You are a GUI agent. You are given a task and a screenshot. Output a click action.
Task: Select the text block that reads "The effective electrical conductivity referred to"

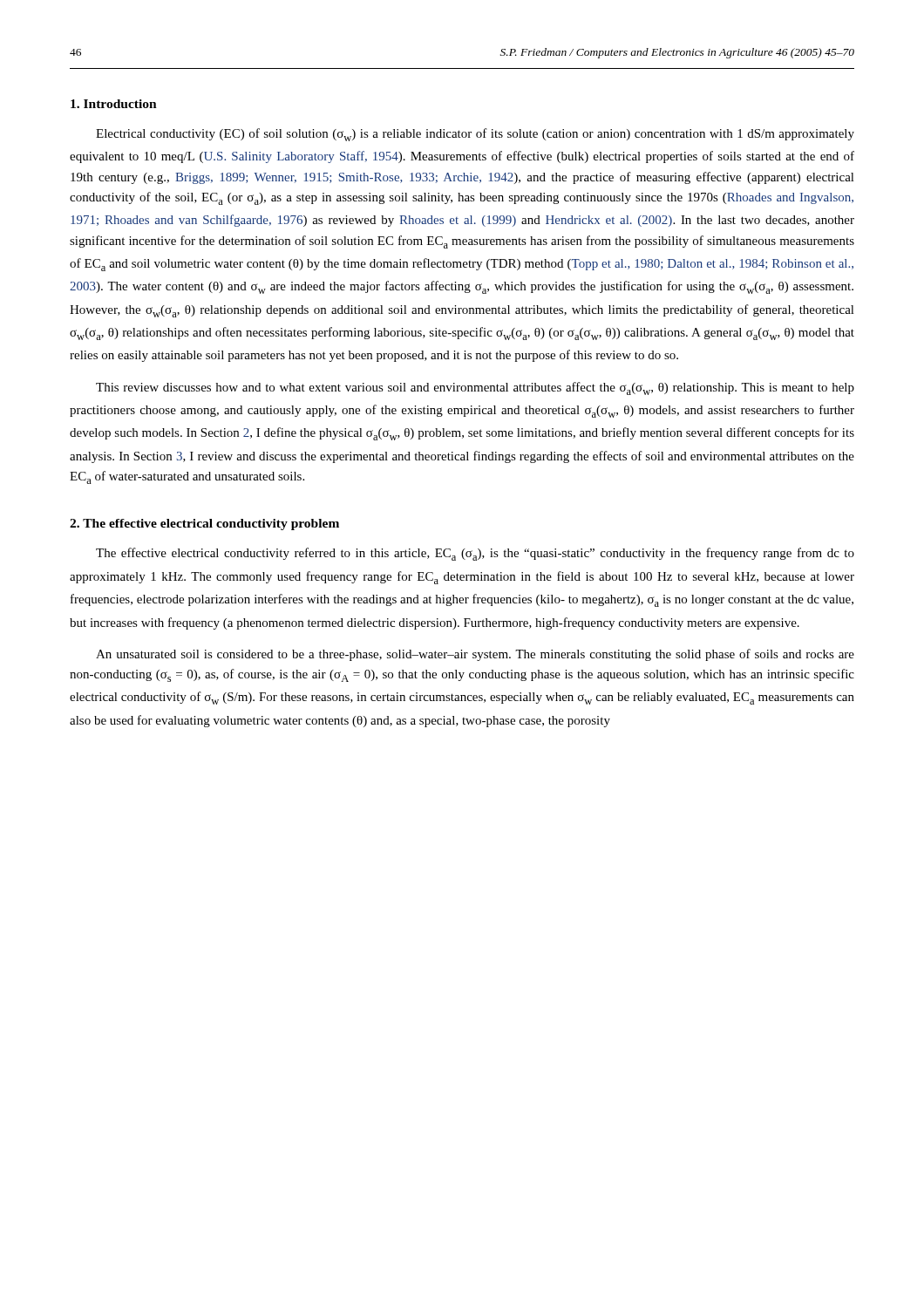pos(462,588)
